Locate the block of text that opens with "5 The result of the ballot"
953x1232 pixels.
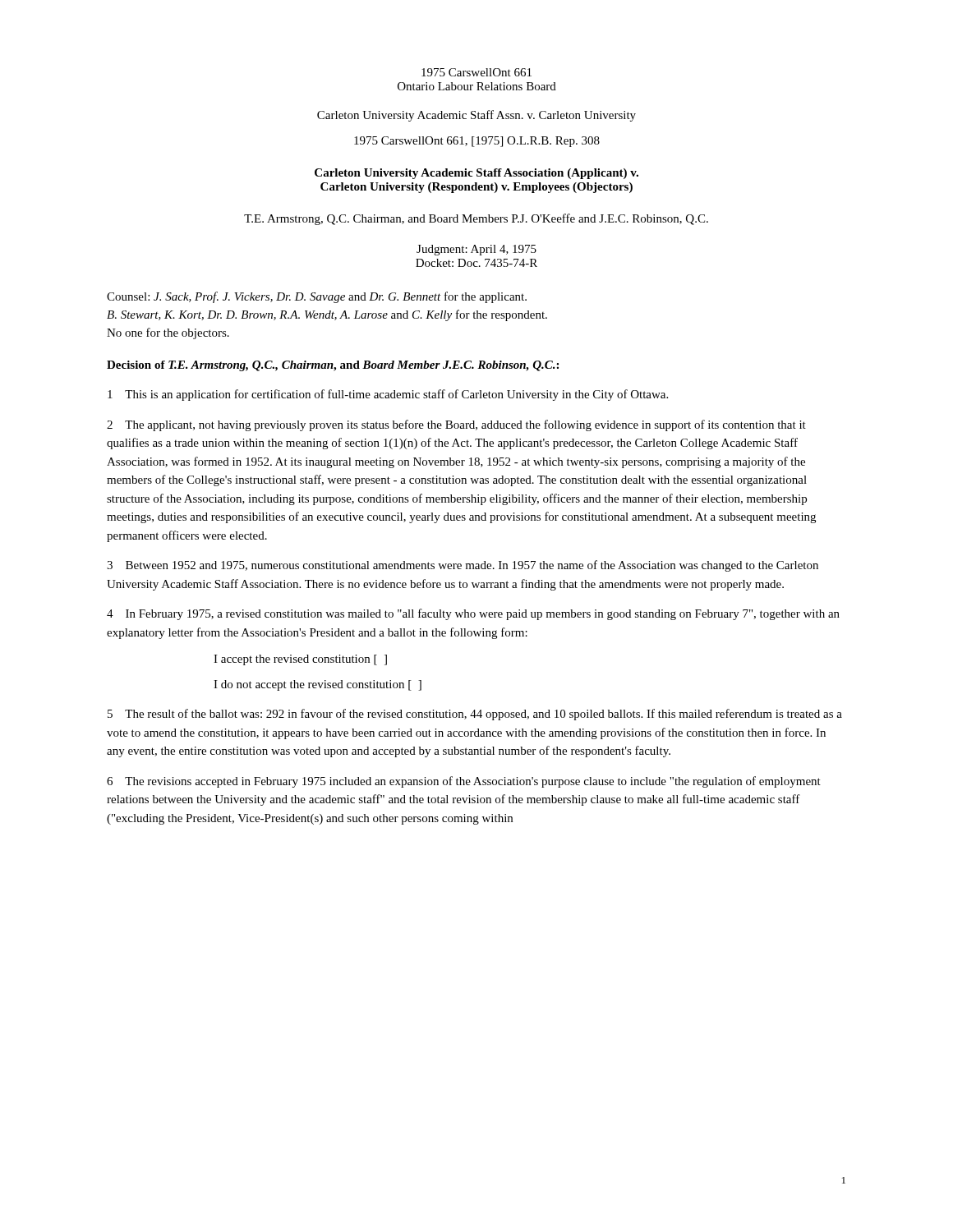pyautogui.click(x=476, y=733)
